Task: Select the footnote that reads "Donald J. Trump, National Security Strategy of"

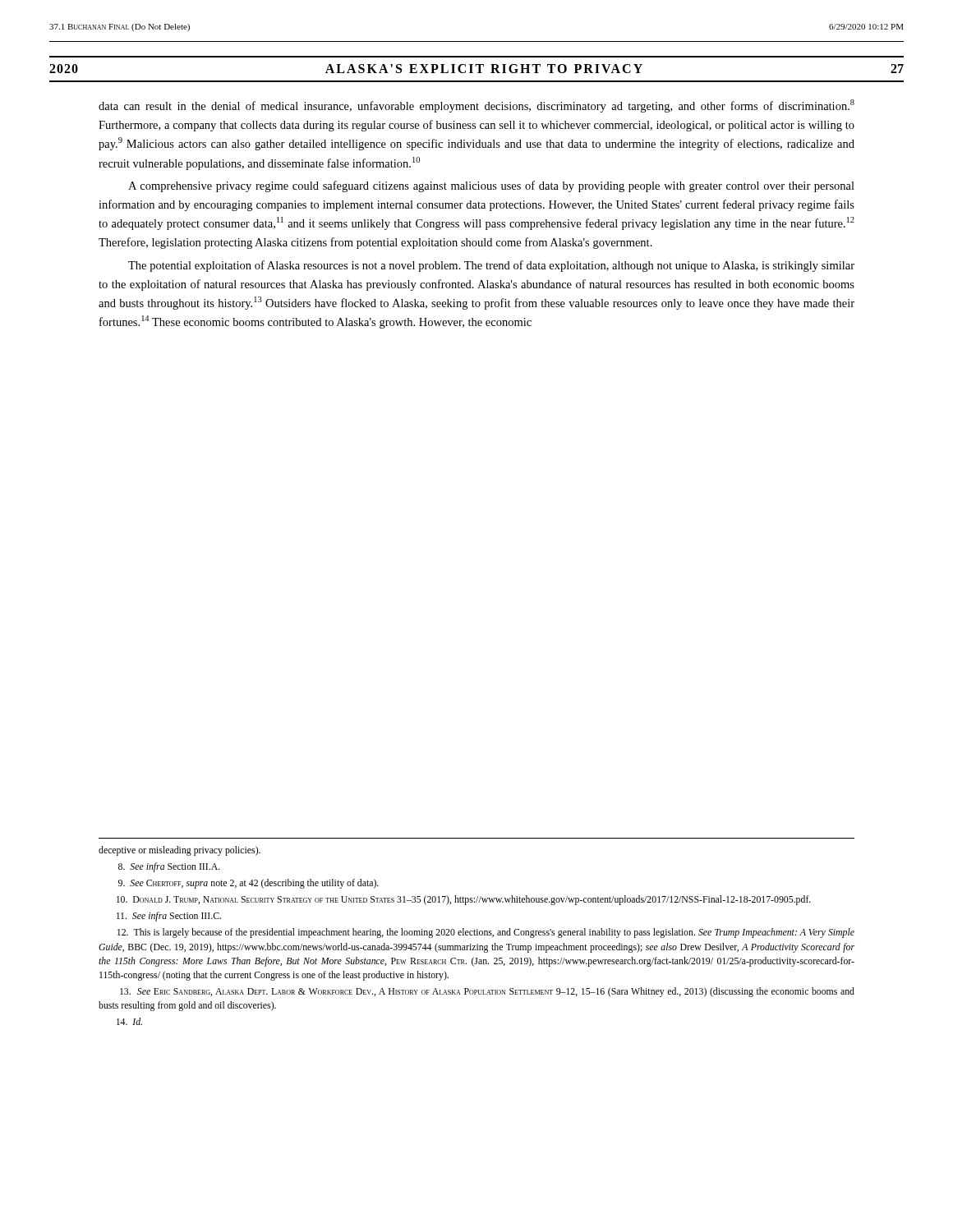Action: (x=455, y=900)
